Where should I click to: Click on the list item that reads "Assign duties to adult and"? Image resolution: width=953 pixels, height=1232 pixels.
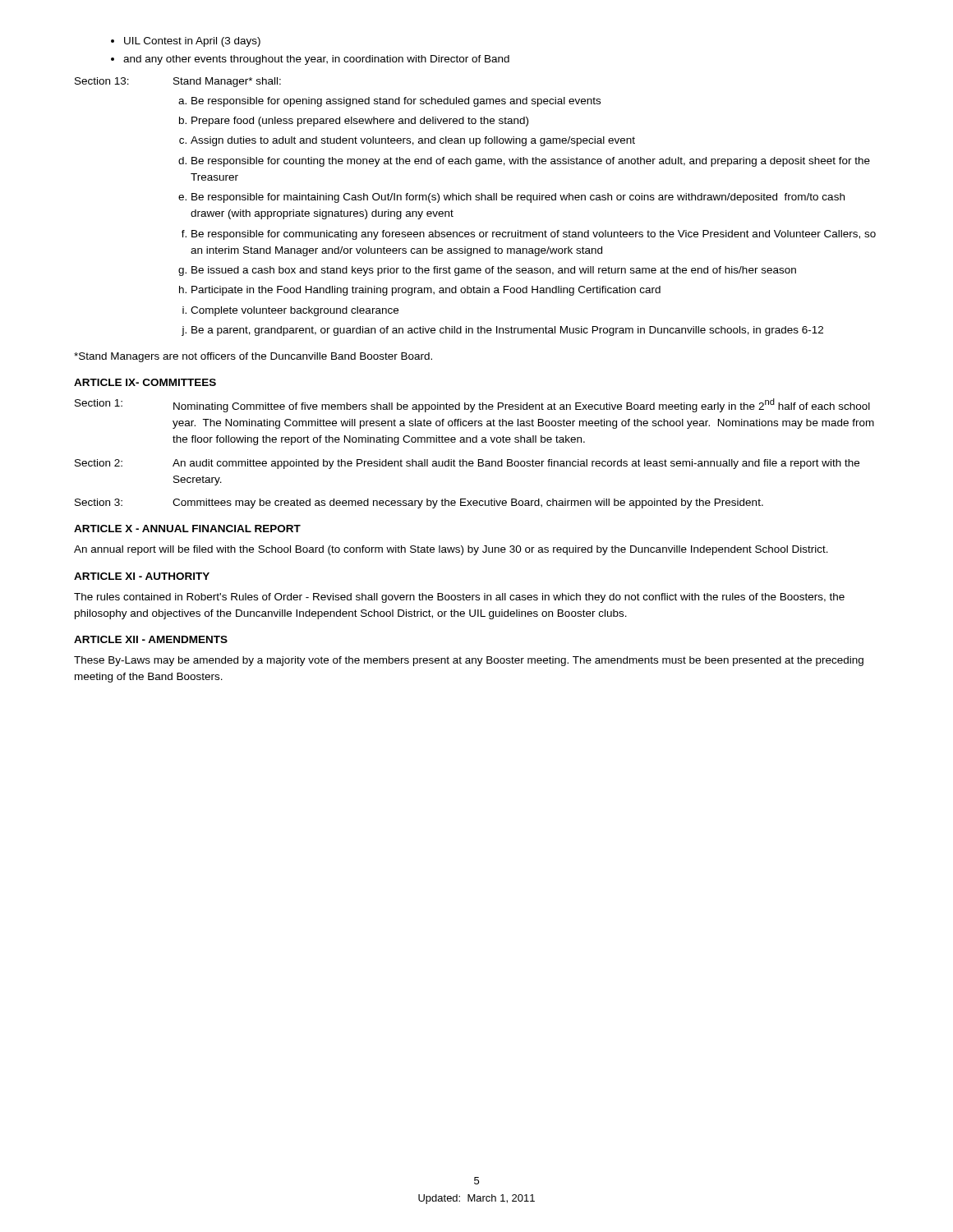point(413,140)
